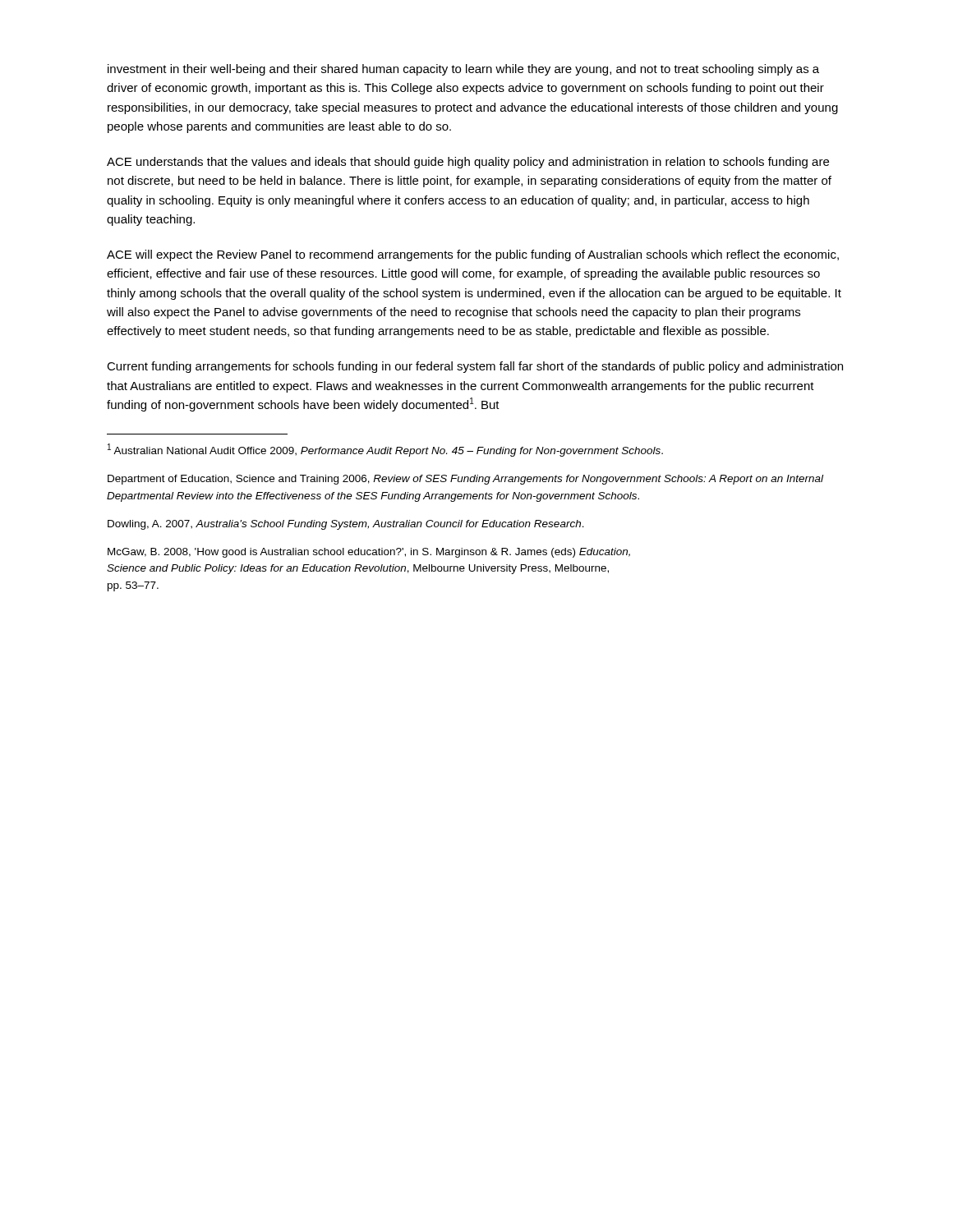Click the passage that begins "McGaw, B. 2008, 'How good"

(369, 568)
